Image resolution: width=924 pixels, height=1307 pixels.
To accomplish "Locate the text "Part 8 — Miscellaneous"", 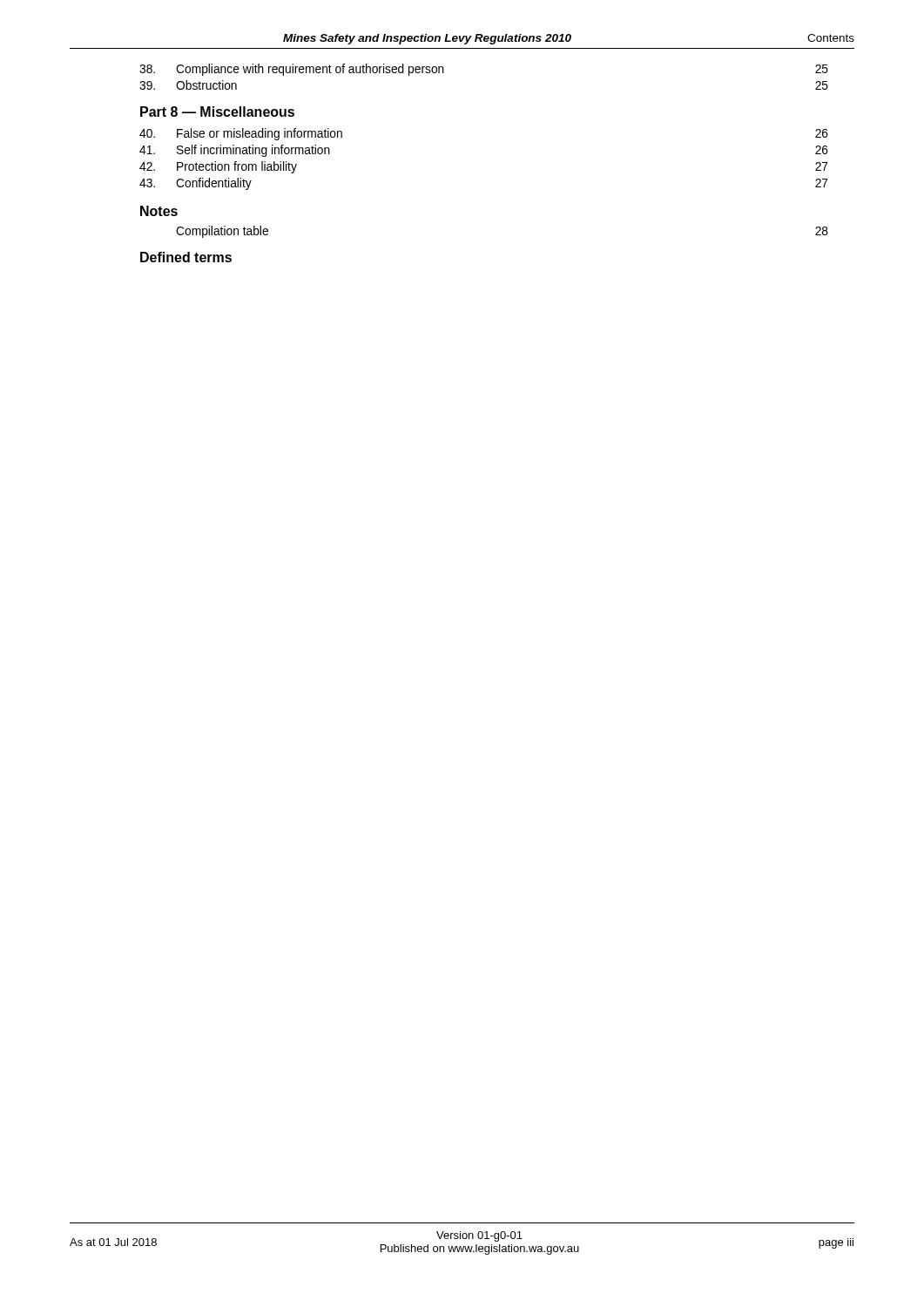I will click(x=217, y=112).
